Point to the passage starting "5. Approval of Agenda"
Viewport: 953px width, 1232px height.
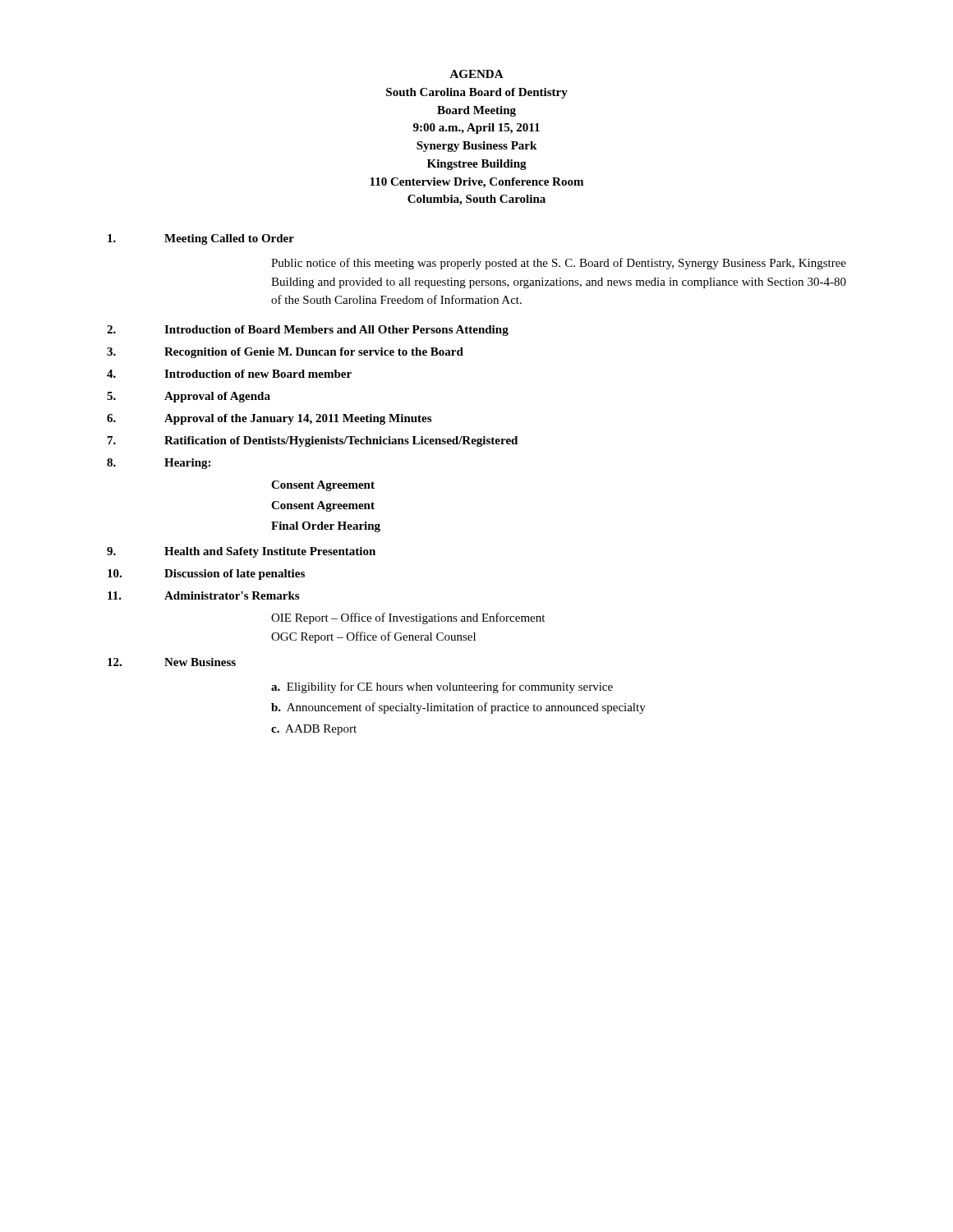(189, 396)
